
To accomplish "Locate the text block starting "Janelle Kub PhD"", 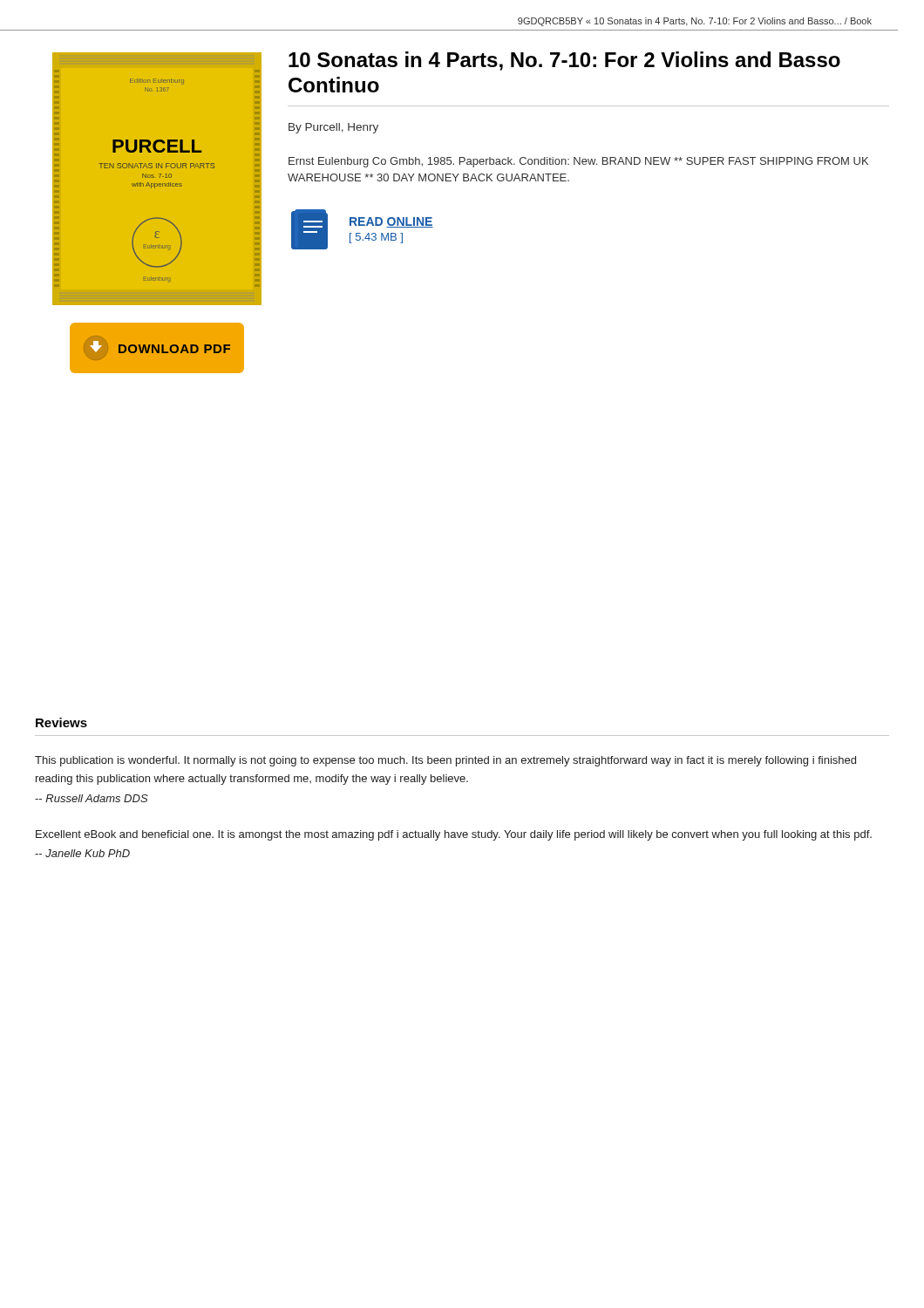I will pos(82,854).
